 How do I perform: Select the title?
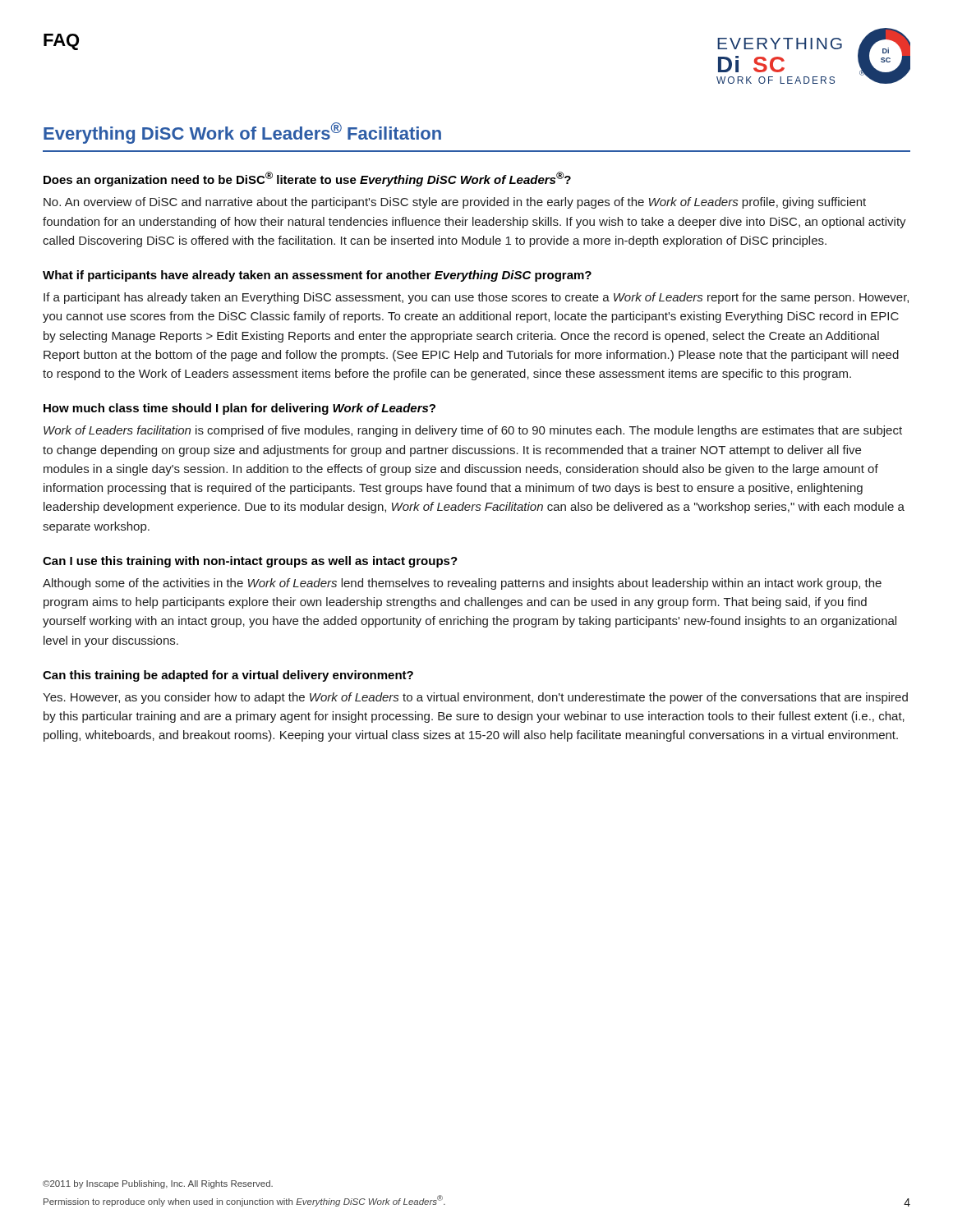pyautogui.click(x=242, y=132)
